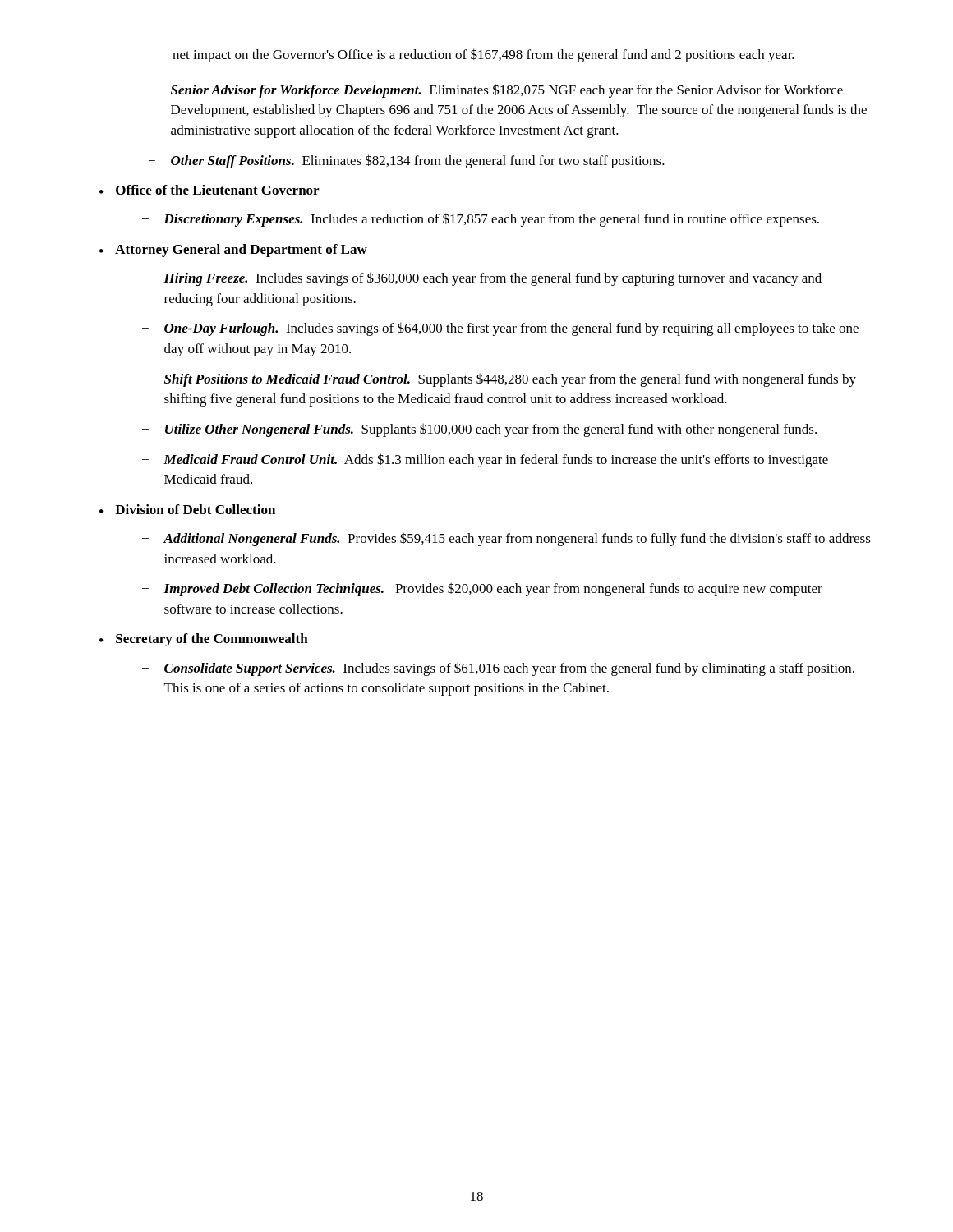
Task: Point to the block beginning "− Consolidate Support Services."
Action: click(x=506, y=679)
